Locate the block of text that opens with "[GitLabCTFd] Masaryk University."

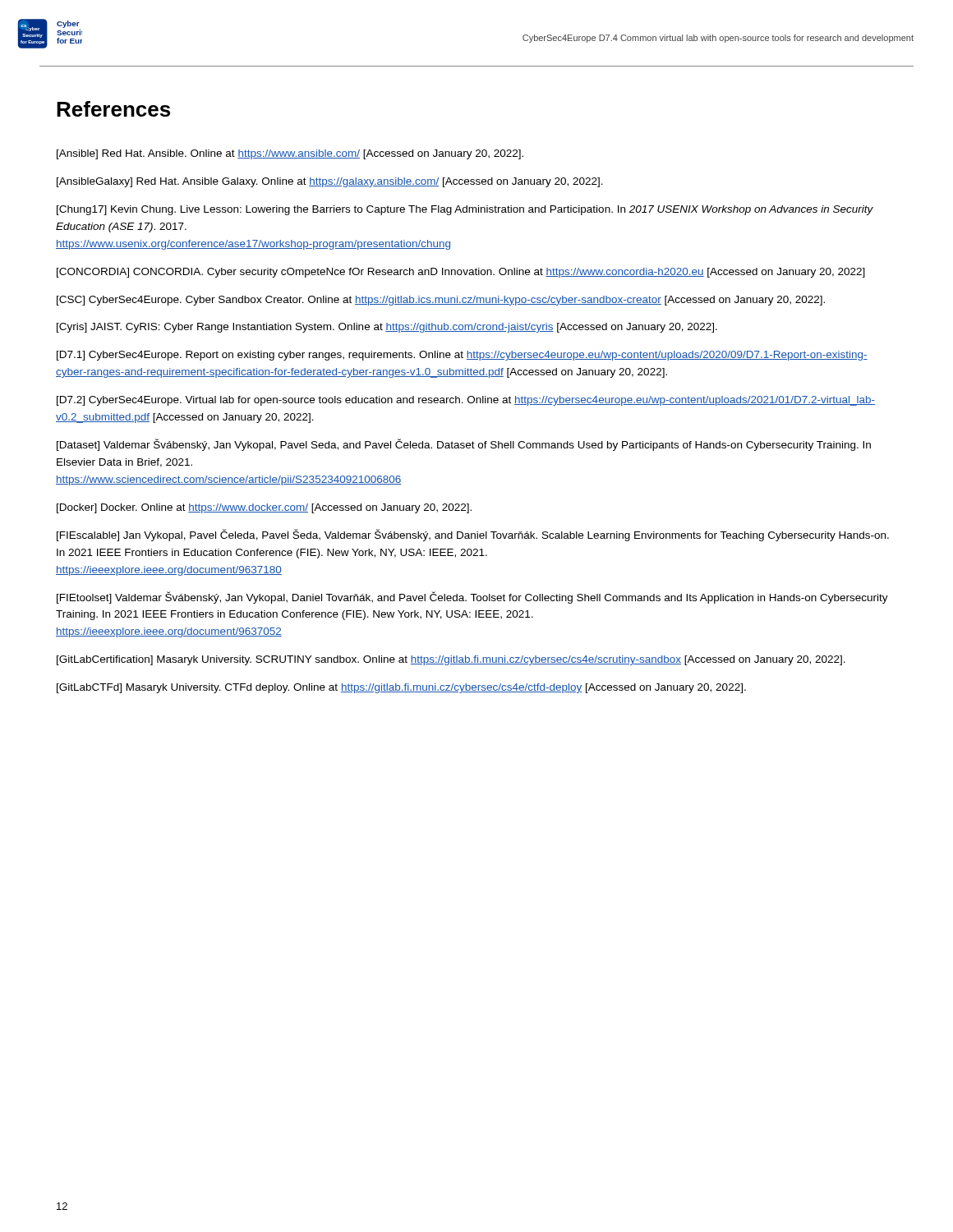(x=401, y=687)
